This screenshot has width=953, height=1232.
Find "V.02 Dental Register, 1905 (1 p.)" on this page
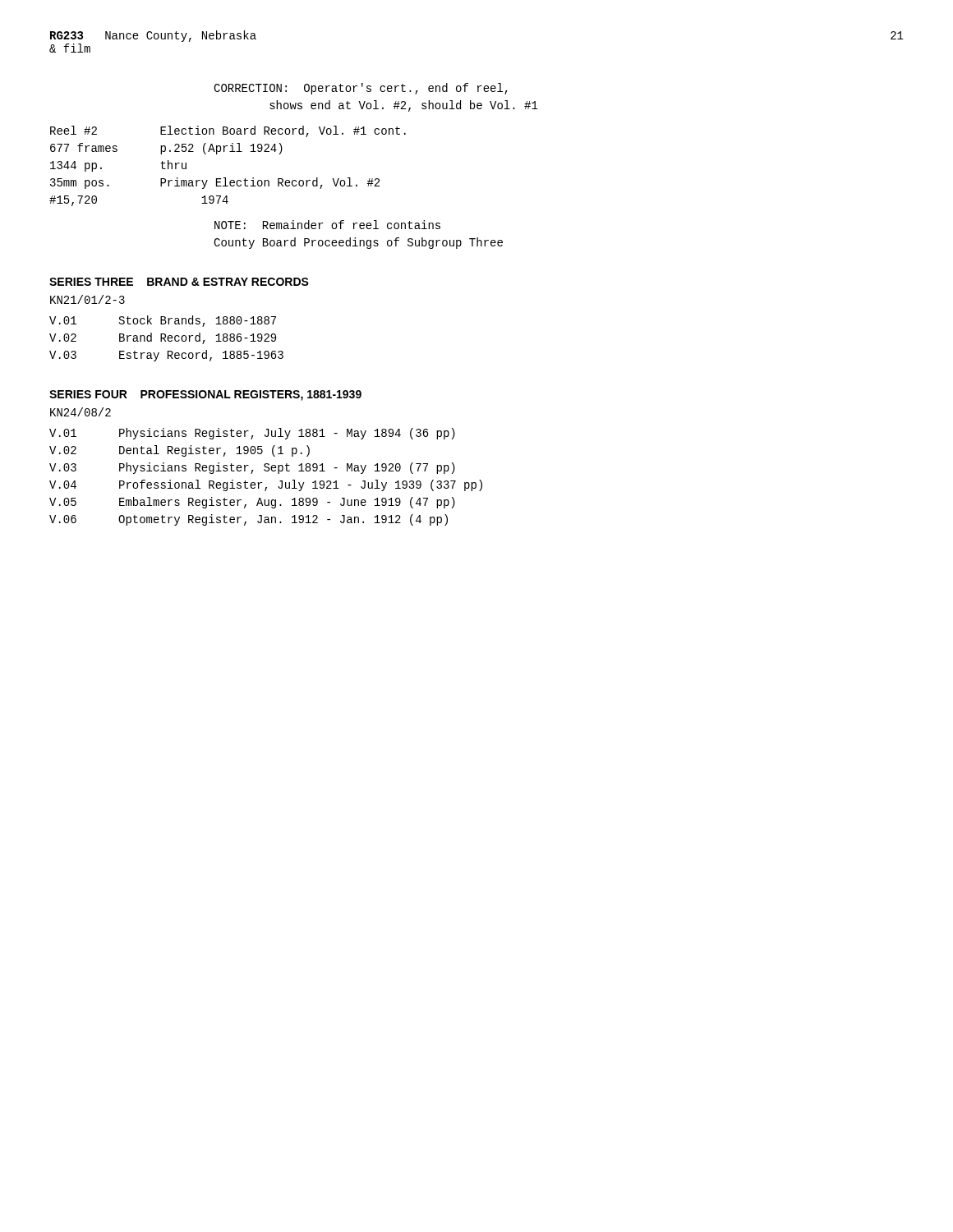(x=180, y=451)
